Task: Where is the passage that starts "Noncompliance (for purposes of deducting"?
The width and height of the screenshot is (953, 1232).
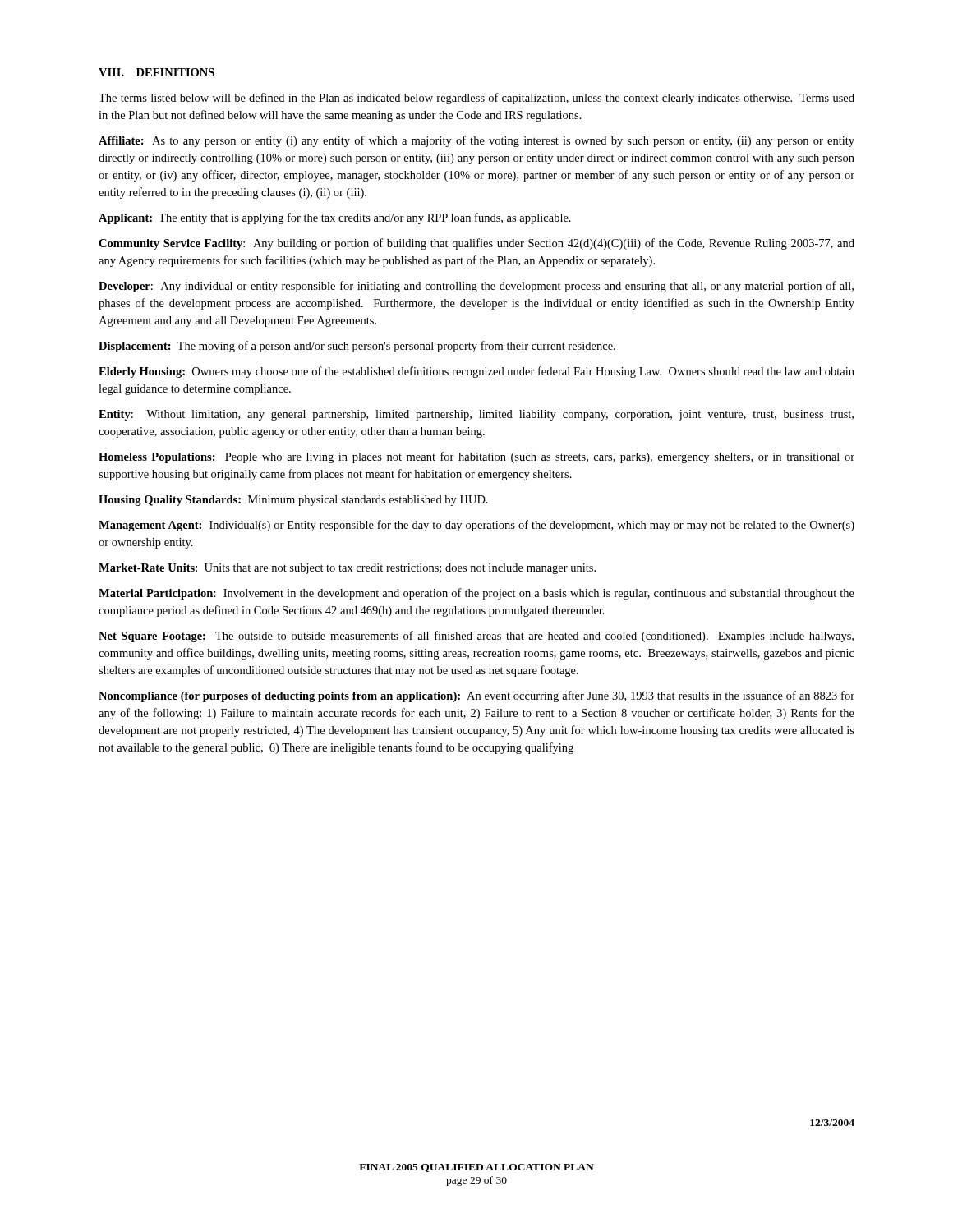Action: (x=476, y=722)
